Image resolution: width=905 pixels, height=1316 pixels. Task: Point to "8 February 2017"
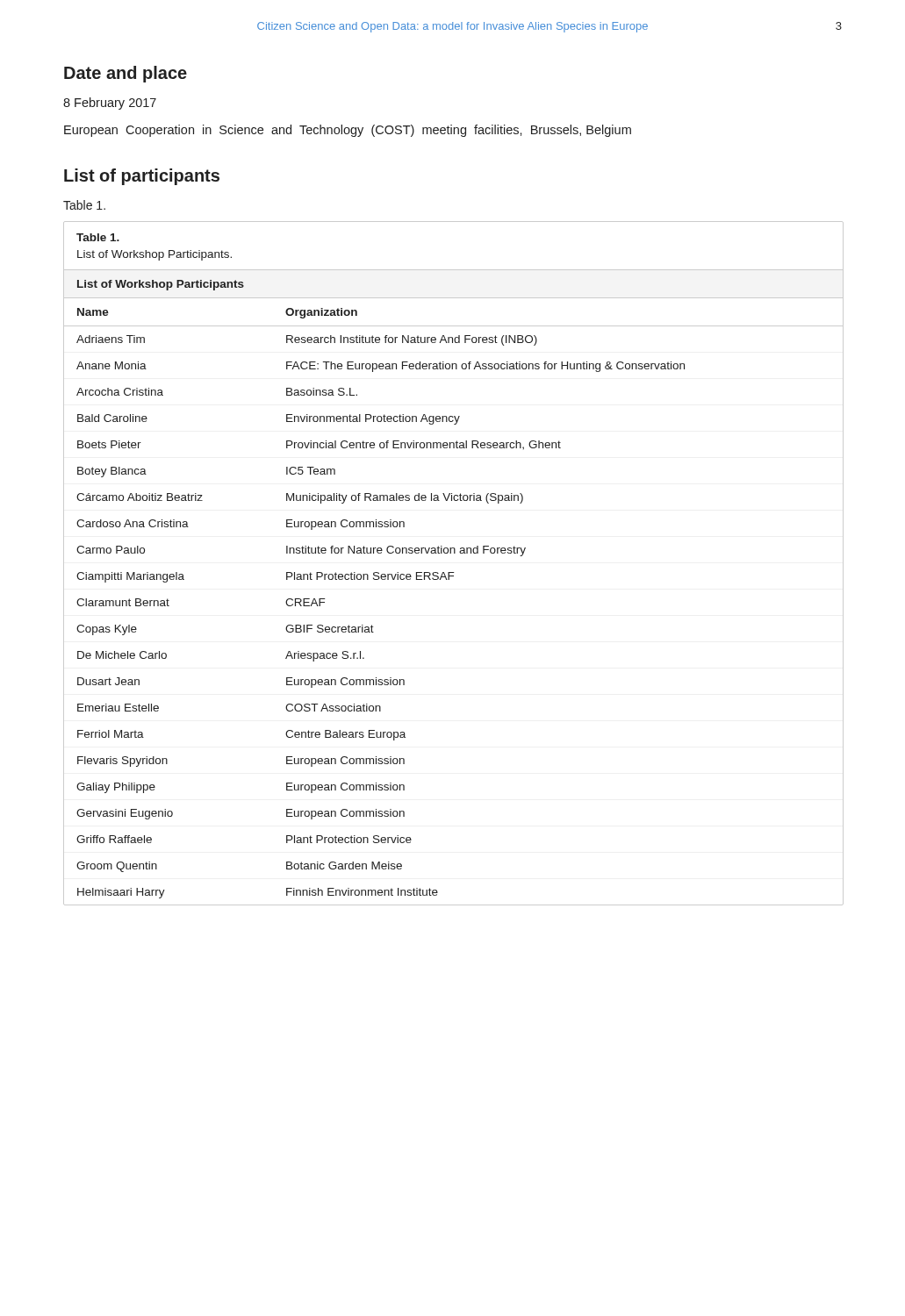tap(110, 103)
